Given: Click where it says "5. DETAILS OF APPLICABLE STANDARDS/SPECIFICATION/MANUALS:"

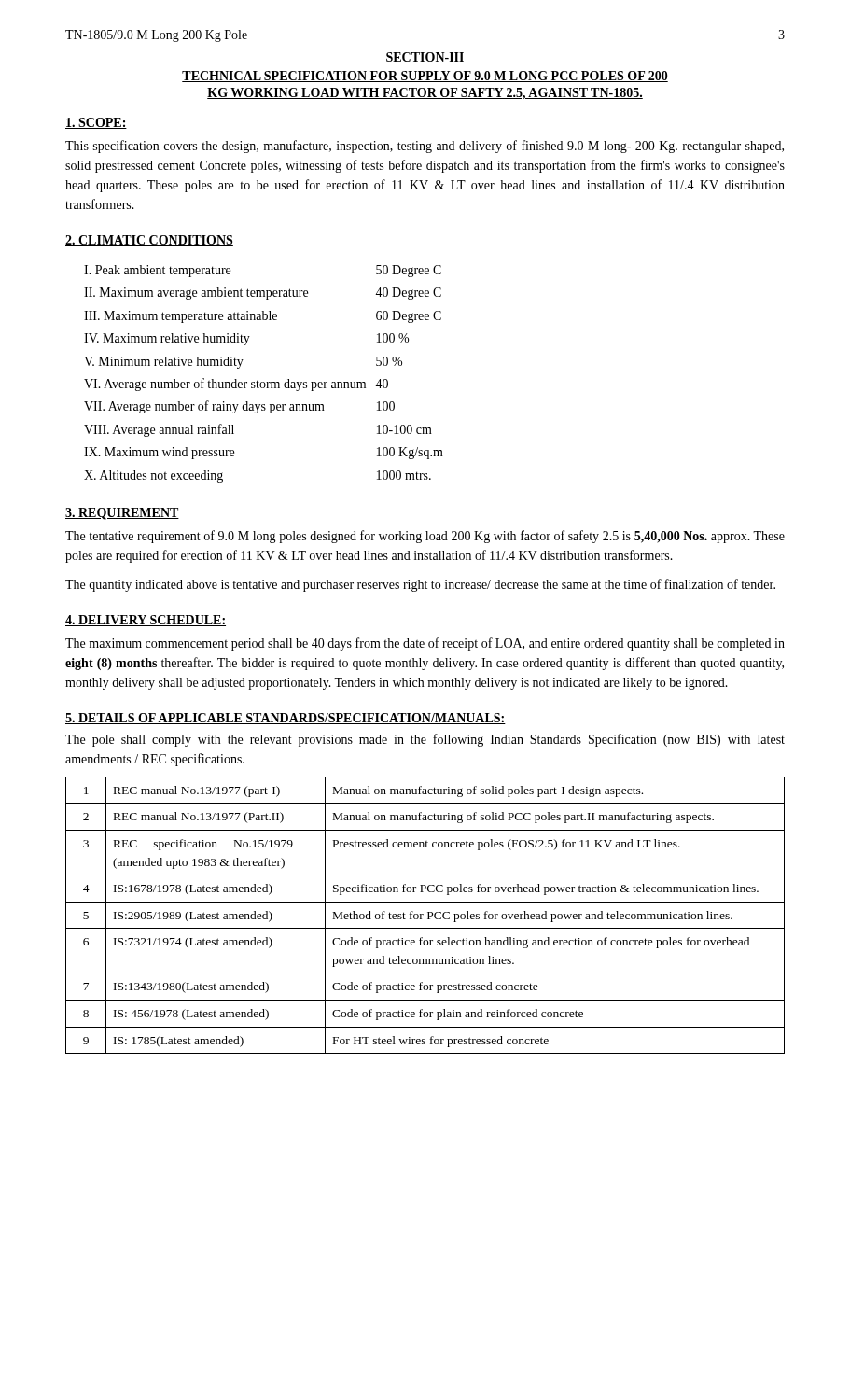Looking at the screenshot, I should [x=285, y=719].
